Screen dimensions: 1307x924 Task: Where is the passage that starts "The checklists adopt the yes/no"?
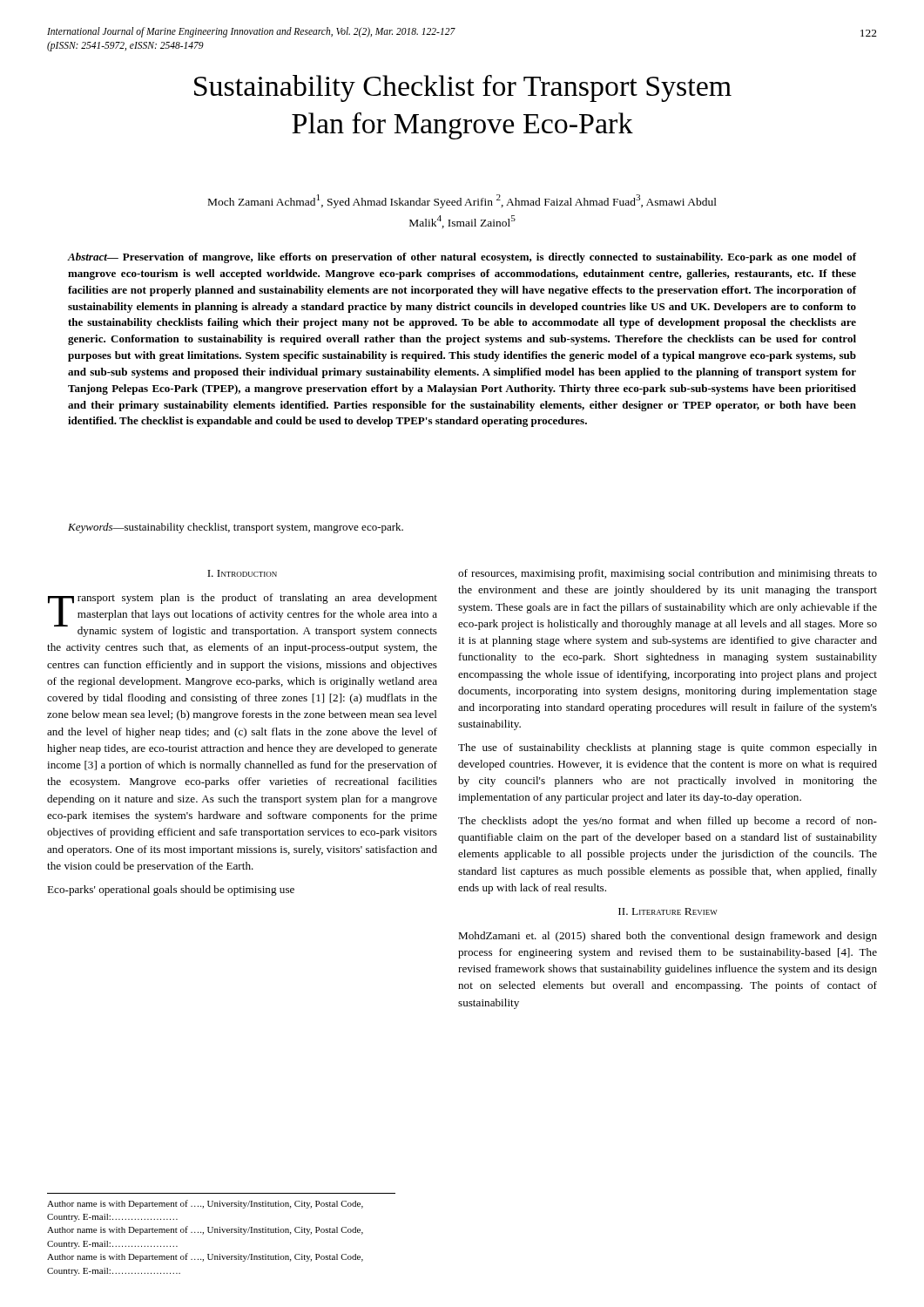[668, 854]
